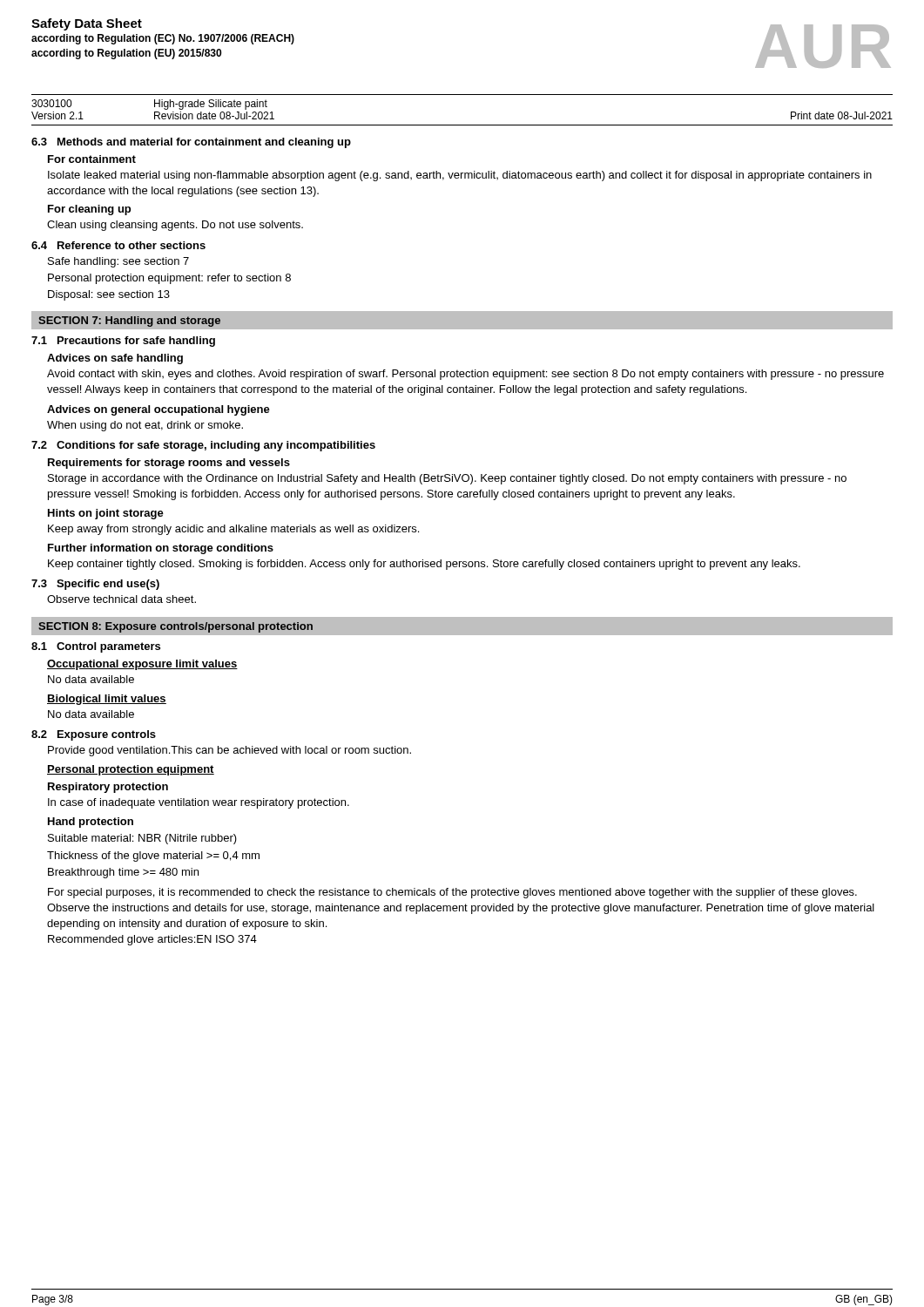Point to the block starting "Requirements for storage rooms and vessels"
The height and width of the screenshot is (1307, 924).
(x=168, y=462)
